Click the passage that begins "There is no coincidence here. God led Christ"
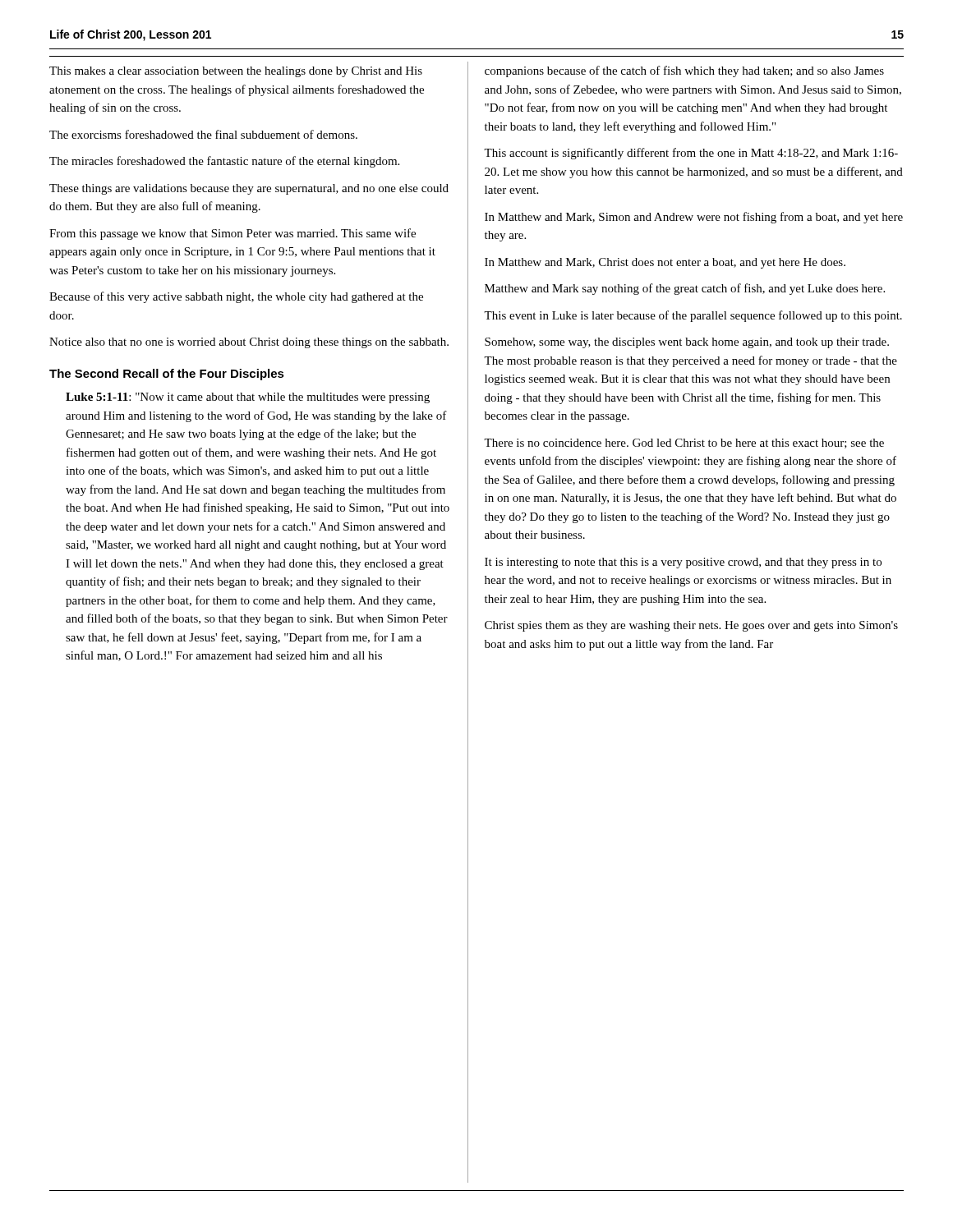This screenshot has height=1232, width=953. click(691, 488)
